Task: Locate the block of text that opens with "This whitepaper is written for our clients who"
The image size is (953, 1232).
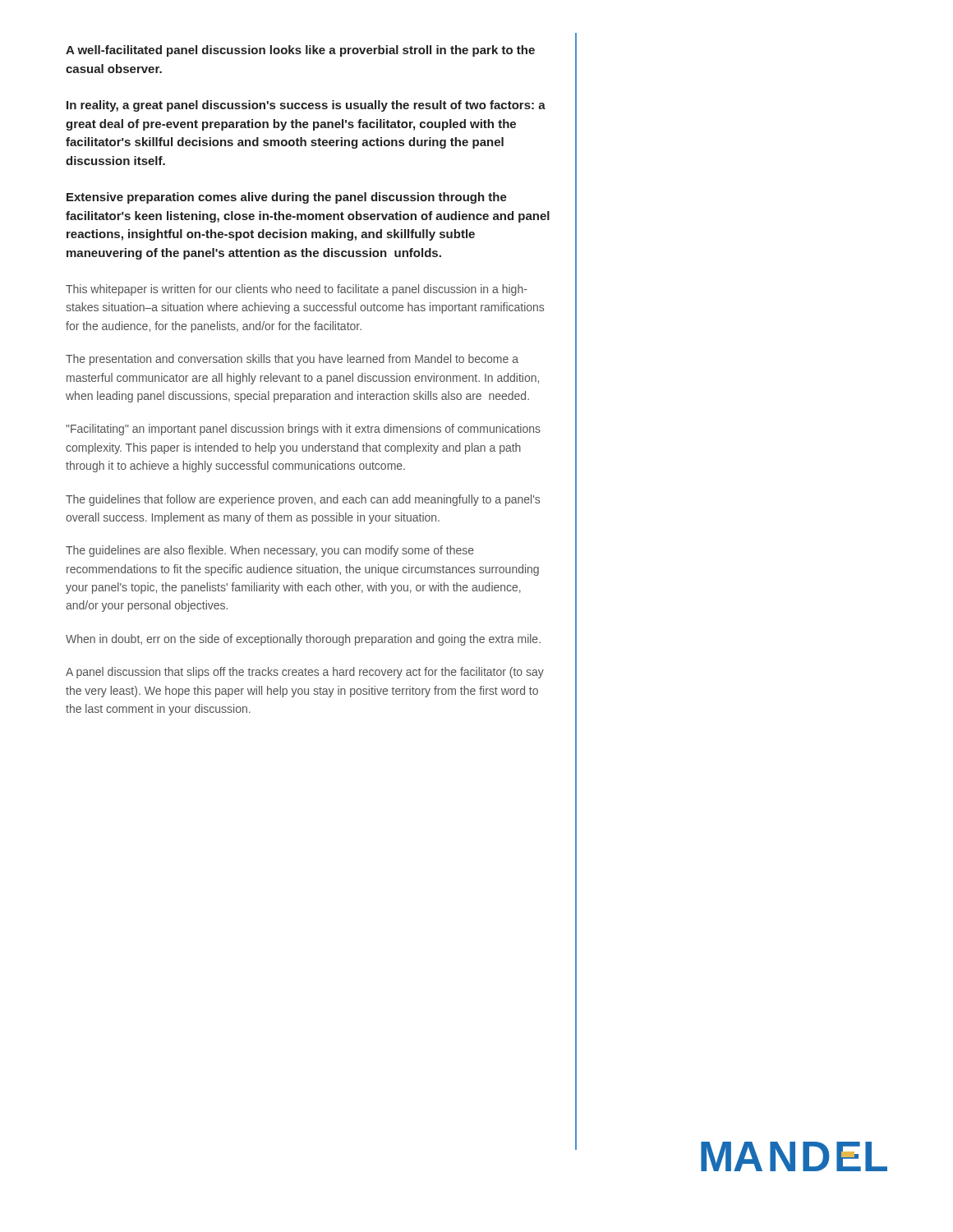Action: click(x=305, y=308)
